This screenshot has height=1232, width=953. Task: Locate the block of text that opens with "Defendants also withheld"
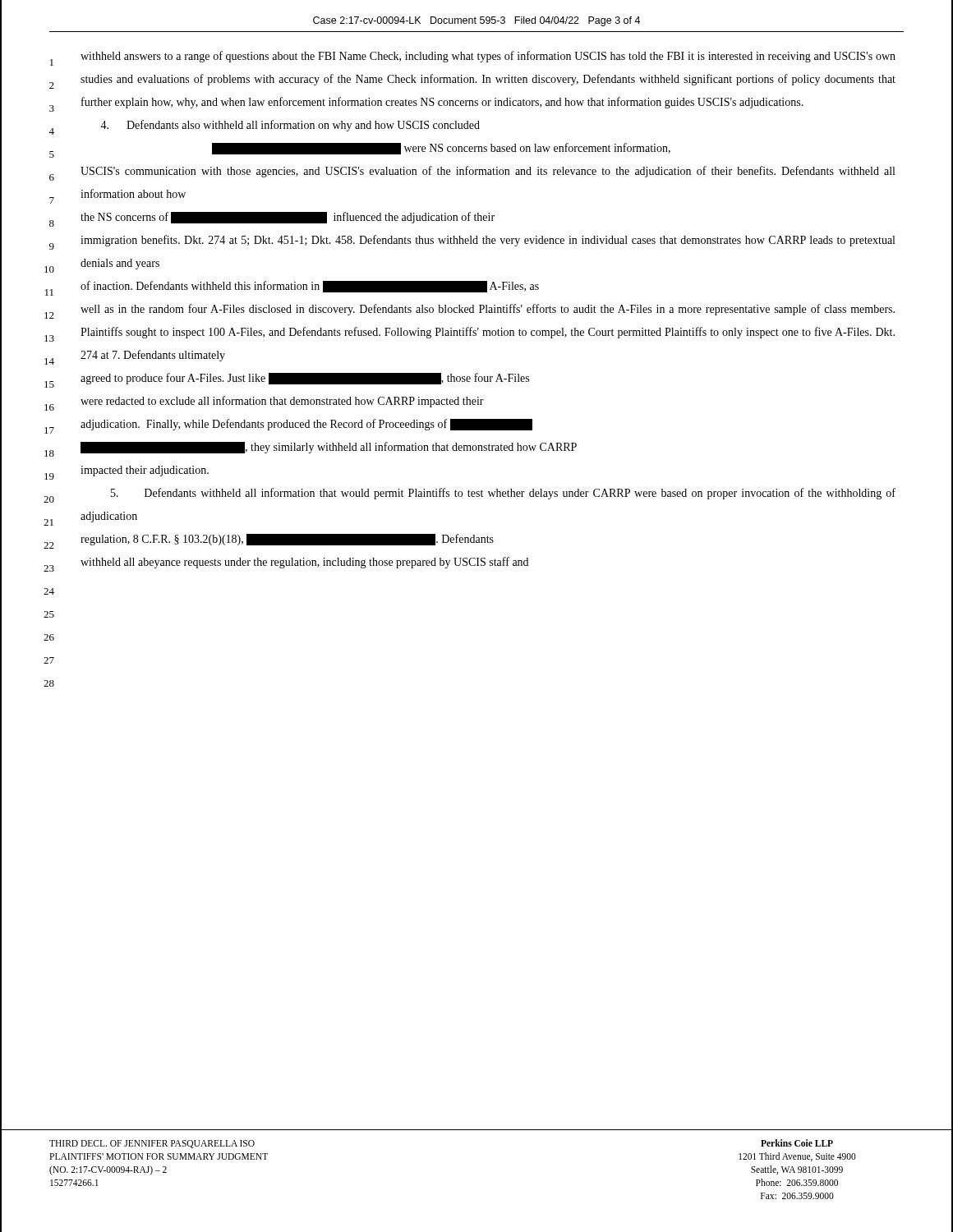(488, 298)
